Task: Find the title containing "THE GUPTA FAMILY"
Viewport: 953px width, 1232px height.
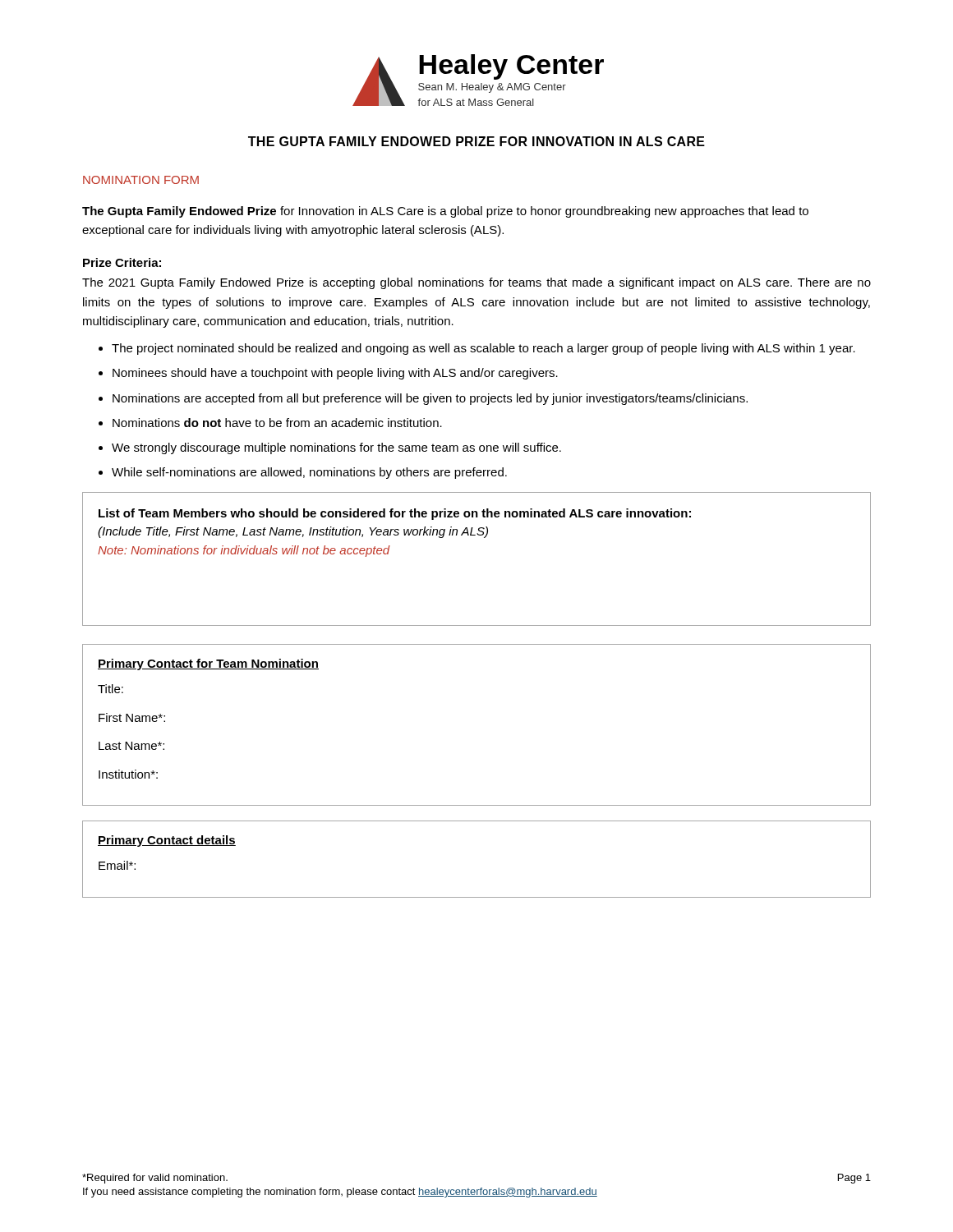Action: coord(476,141)
